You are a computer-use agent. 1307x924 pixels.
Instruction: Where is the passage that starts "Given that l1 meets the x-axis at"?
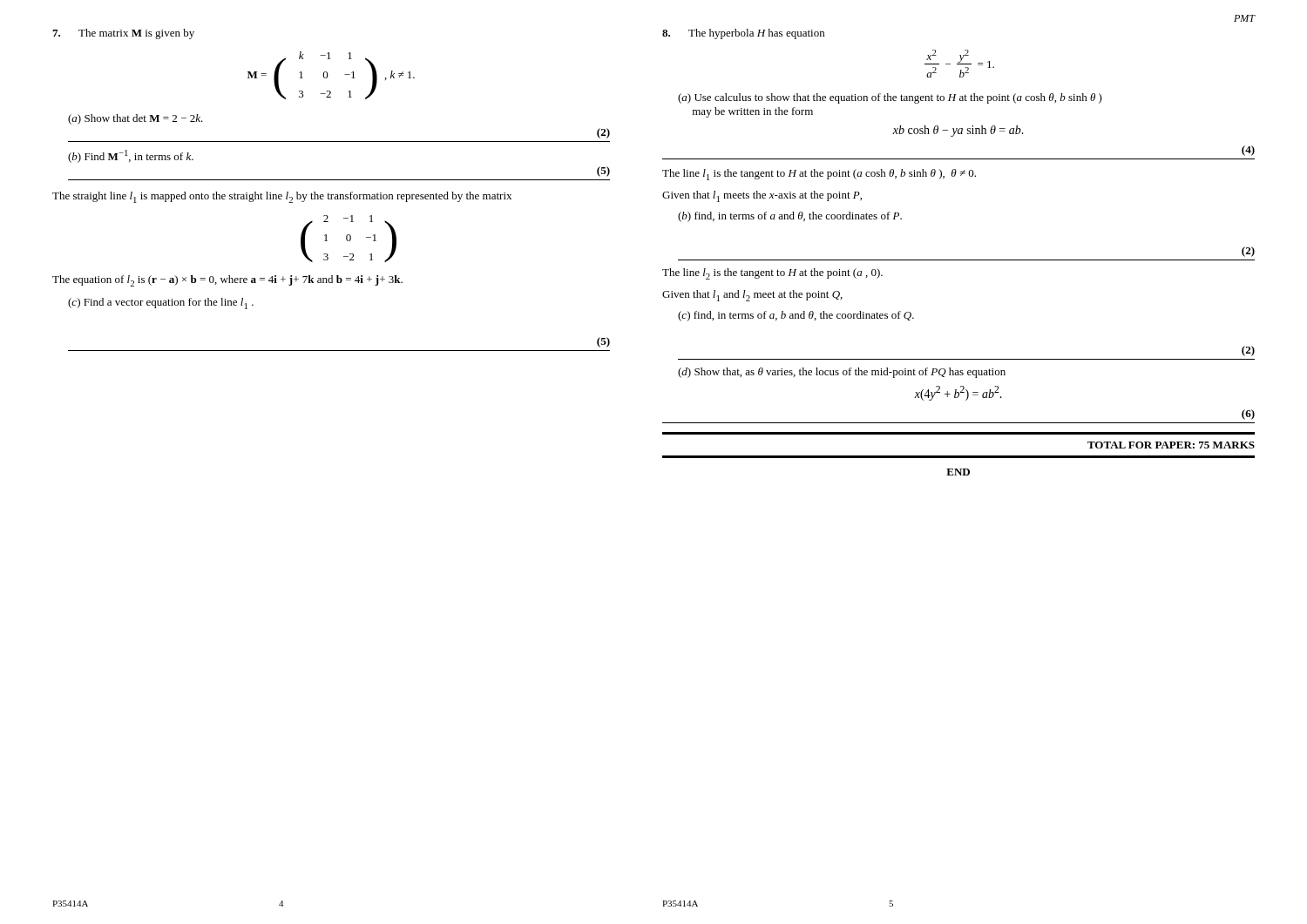tap(762, 196)
